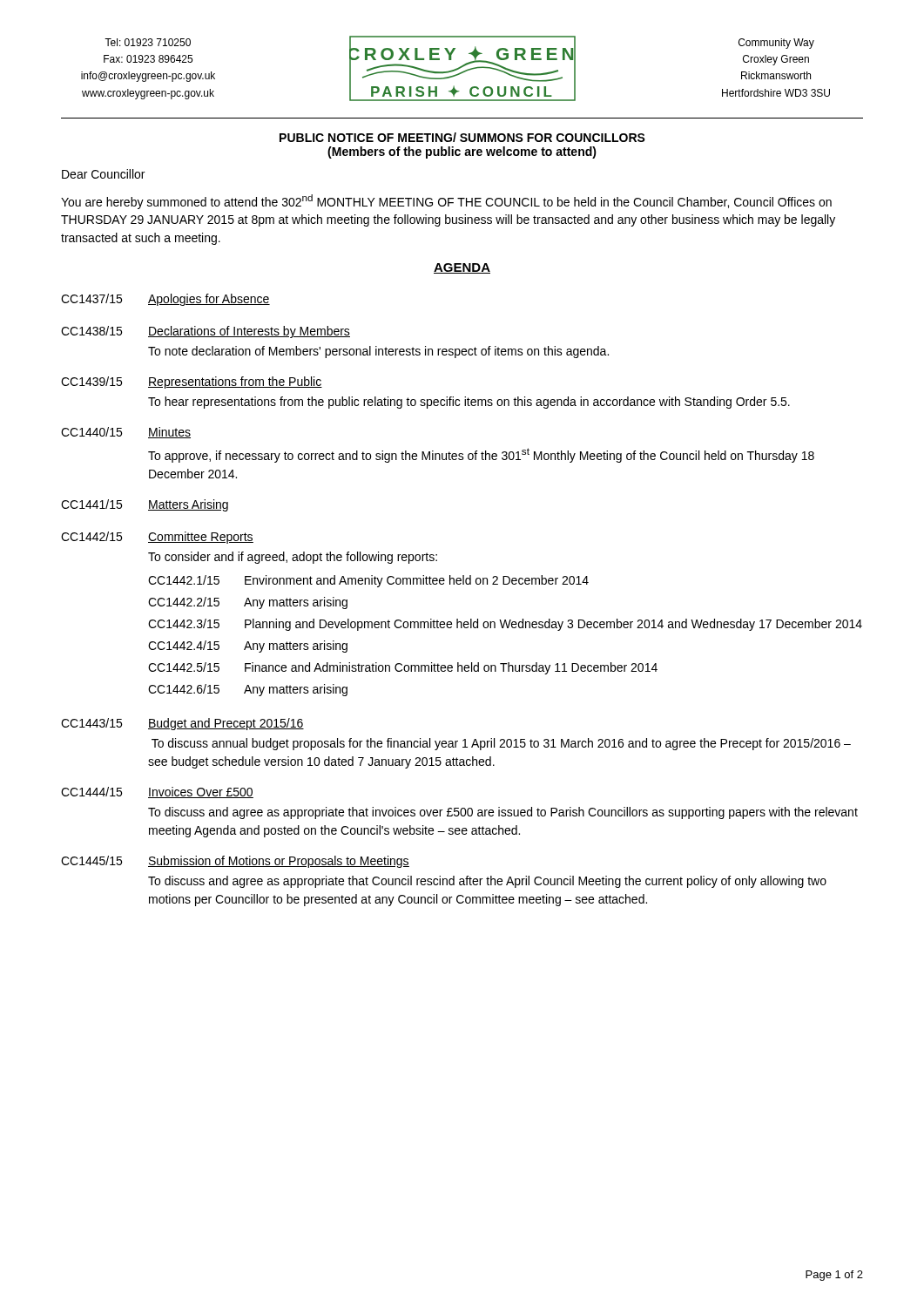Point to the text starting "CC1441/15 Matters Arising"

click(x=145, y=505)
